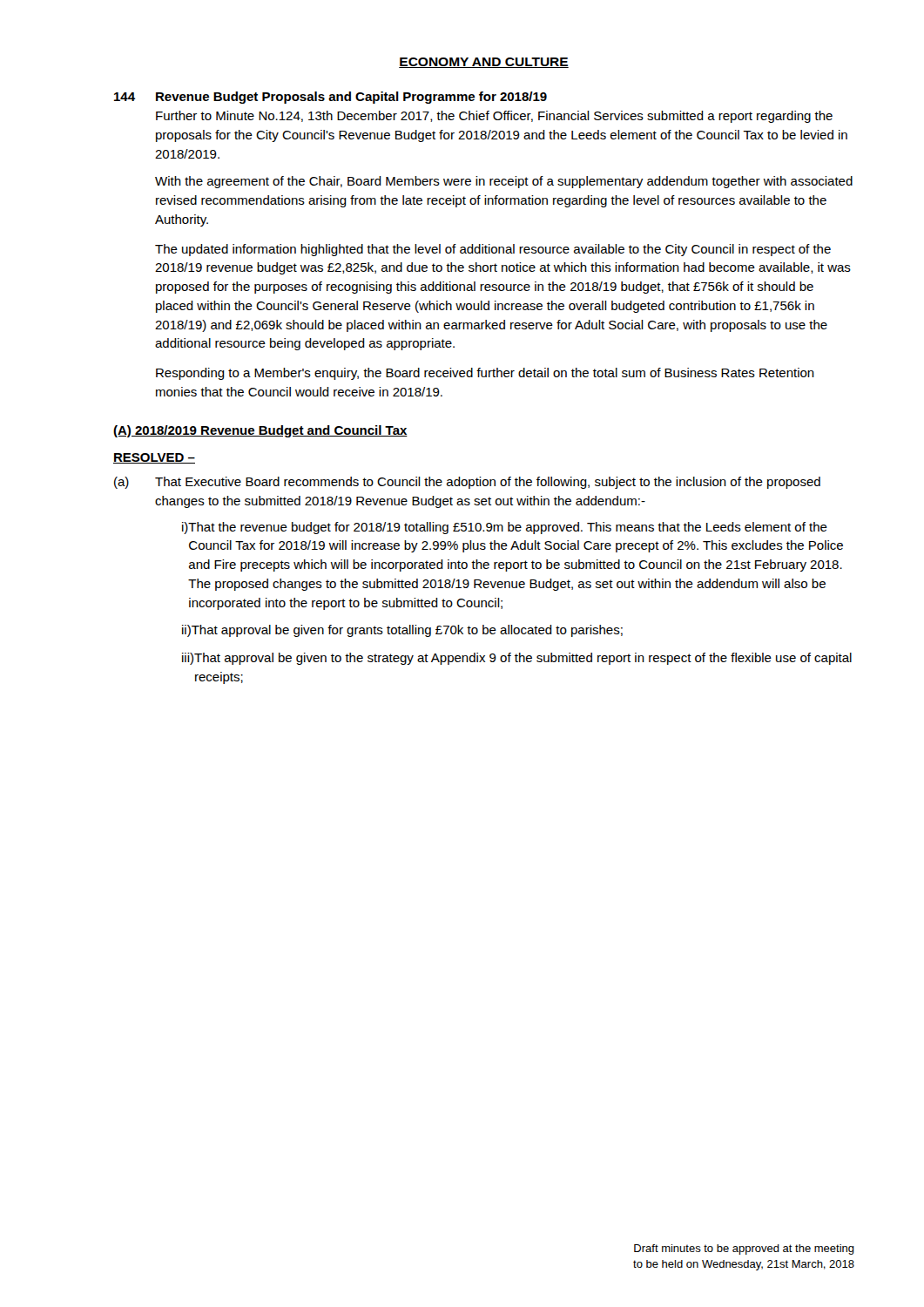The image size is (924, 1307).
Task: Find the block on this page that starts "Responding to a Member's"
Action: [485, 382]
